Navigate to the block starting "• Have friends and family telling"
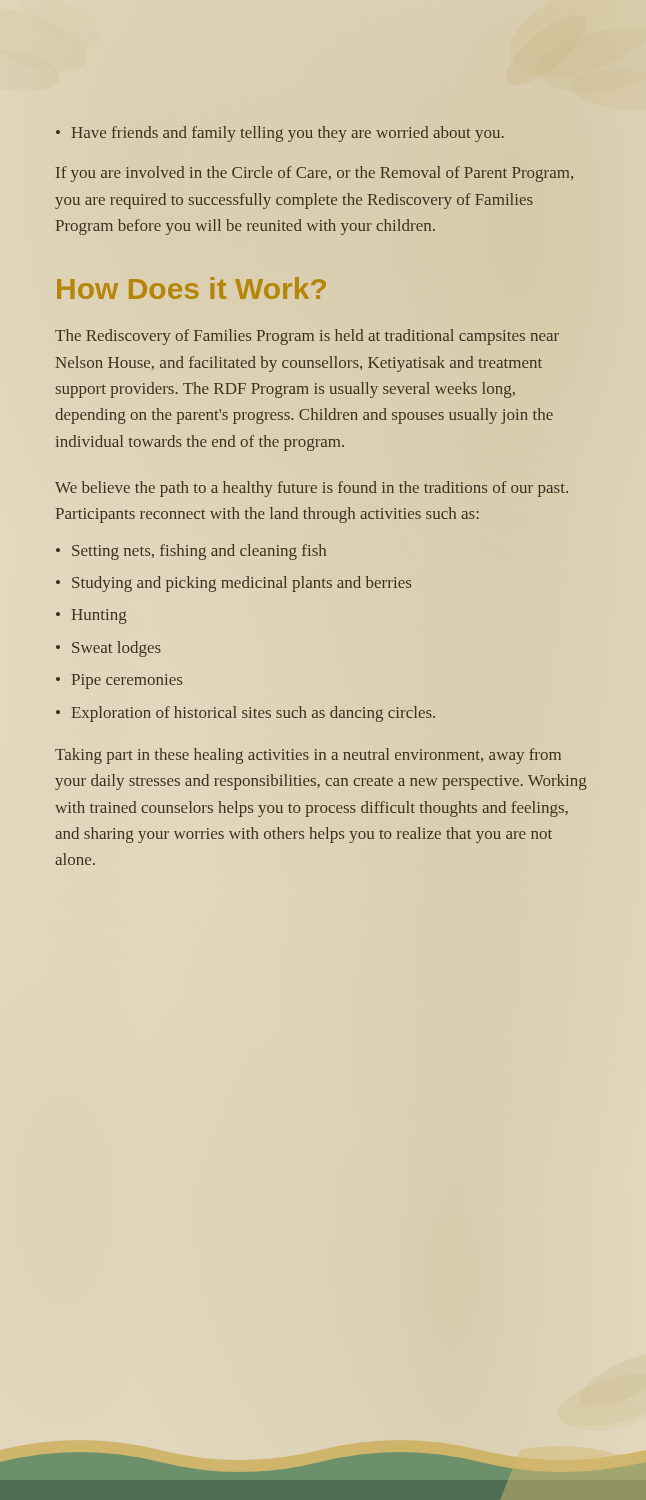 (323, 133)
